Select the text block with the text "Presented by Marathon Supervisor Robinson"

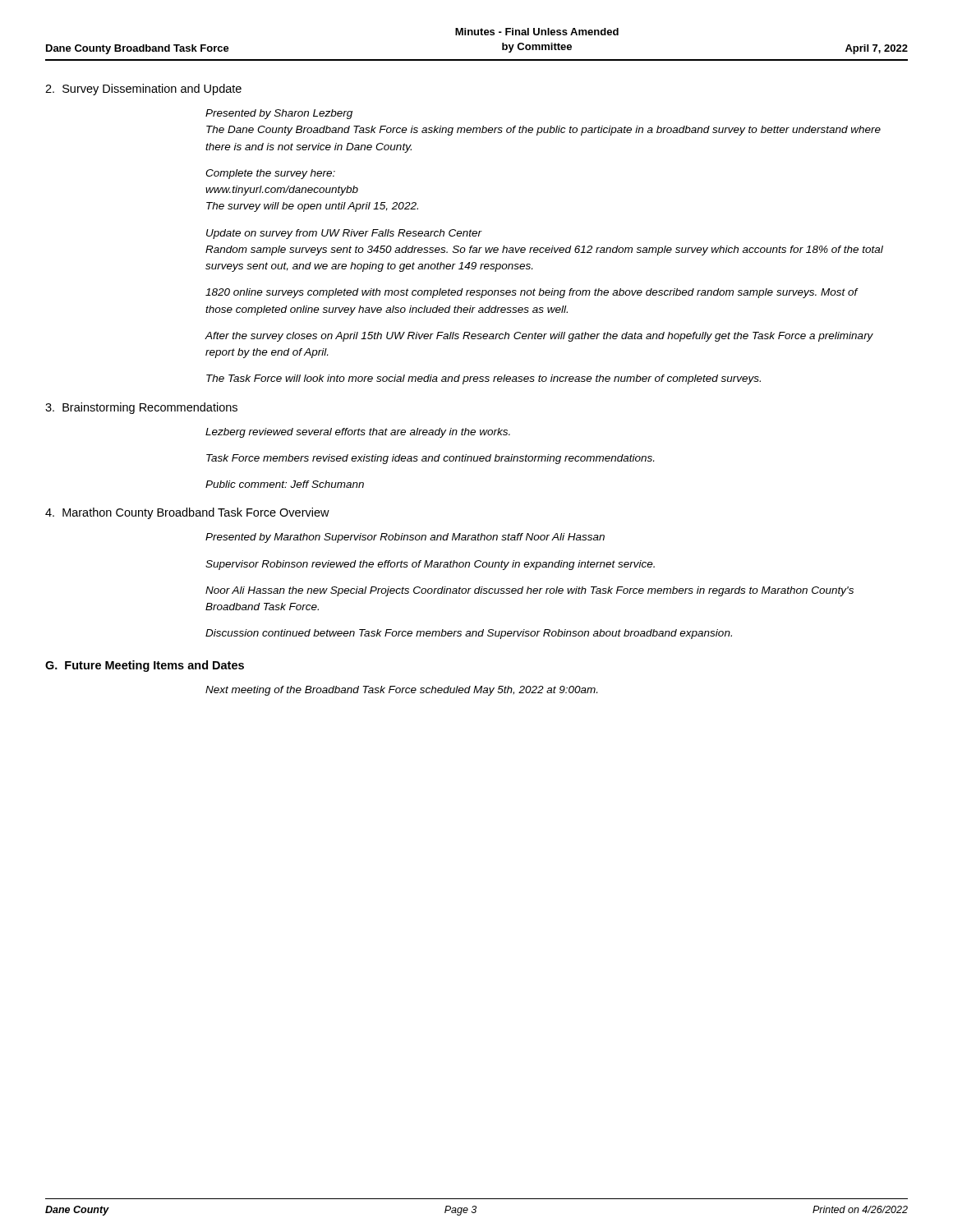click(405, 537)
